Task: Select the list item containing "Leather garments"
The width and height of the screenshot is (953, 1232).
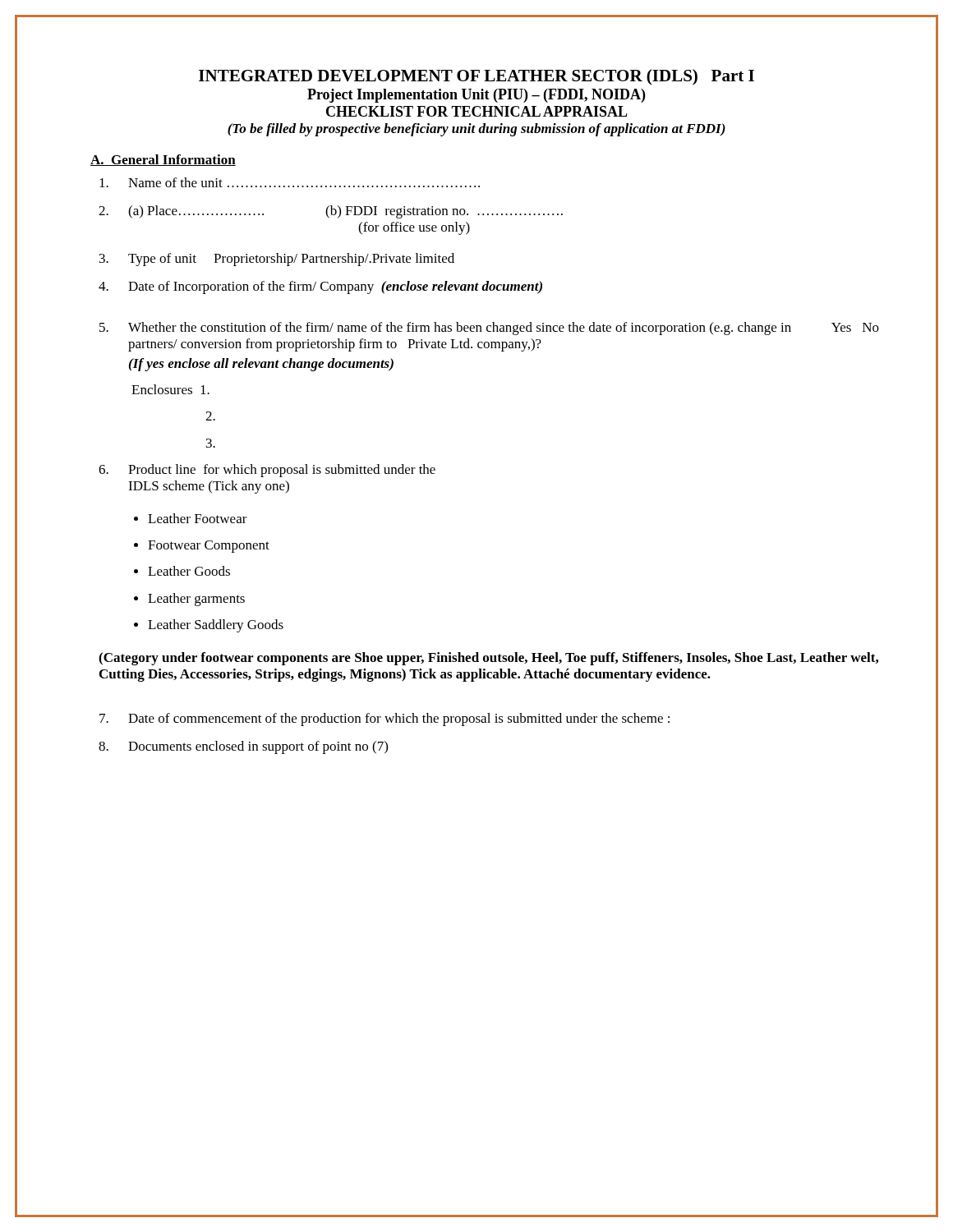Action: tap(197, 598)
